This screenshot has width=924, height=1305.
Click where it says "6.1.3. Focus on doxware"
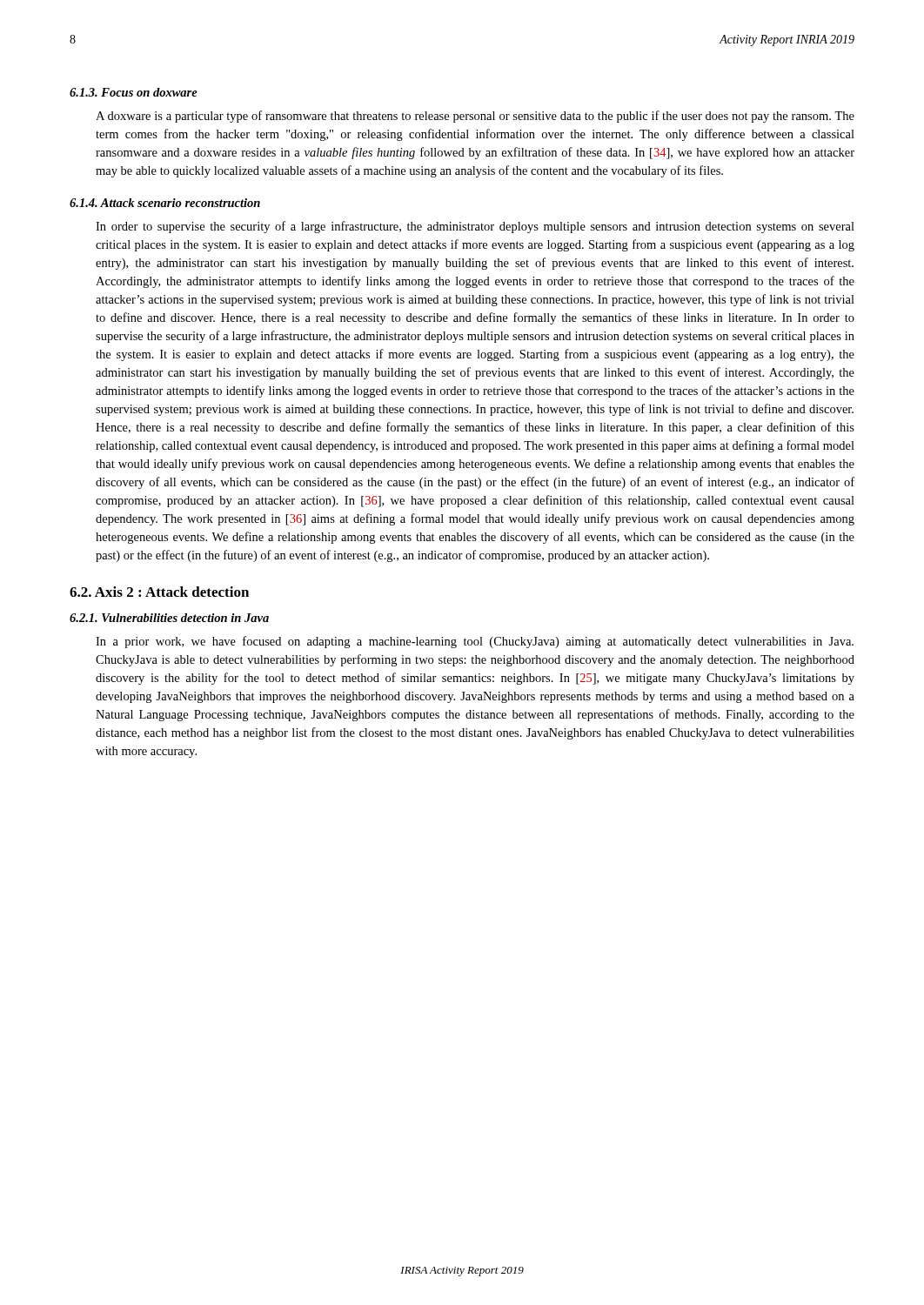coord(133,92)
